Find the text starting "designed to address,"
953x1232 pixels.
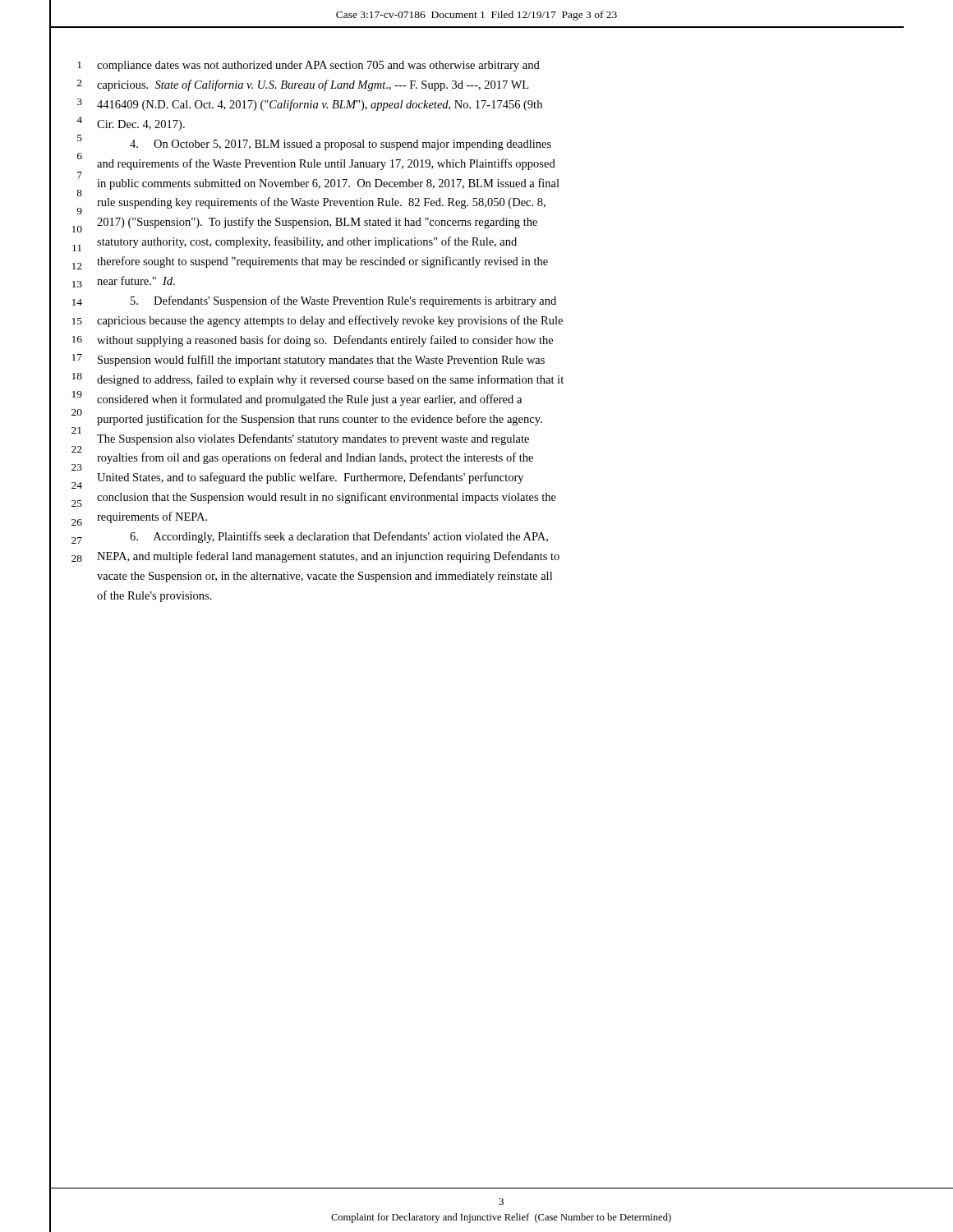pyautogui.click(x=330, y=379)
